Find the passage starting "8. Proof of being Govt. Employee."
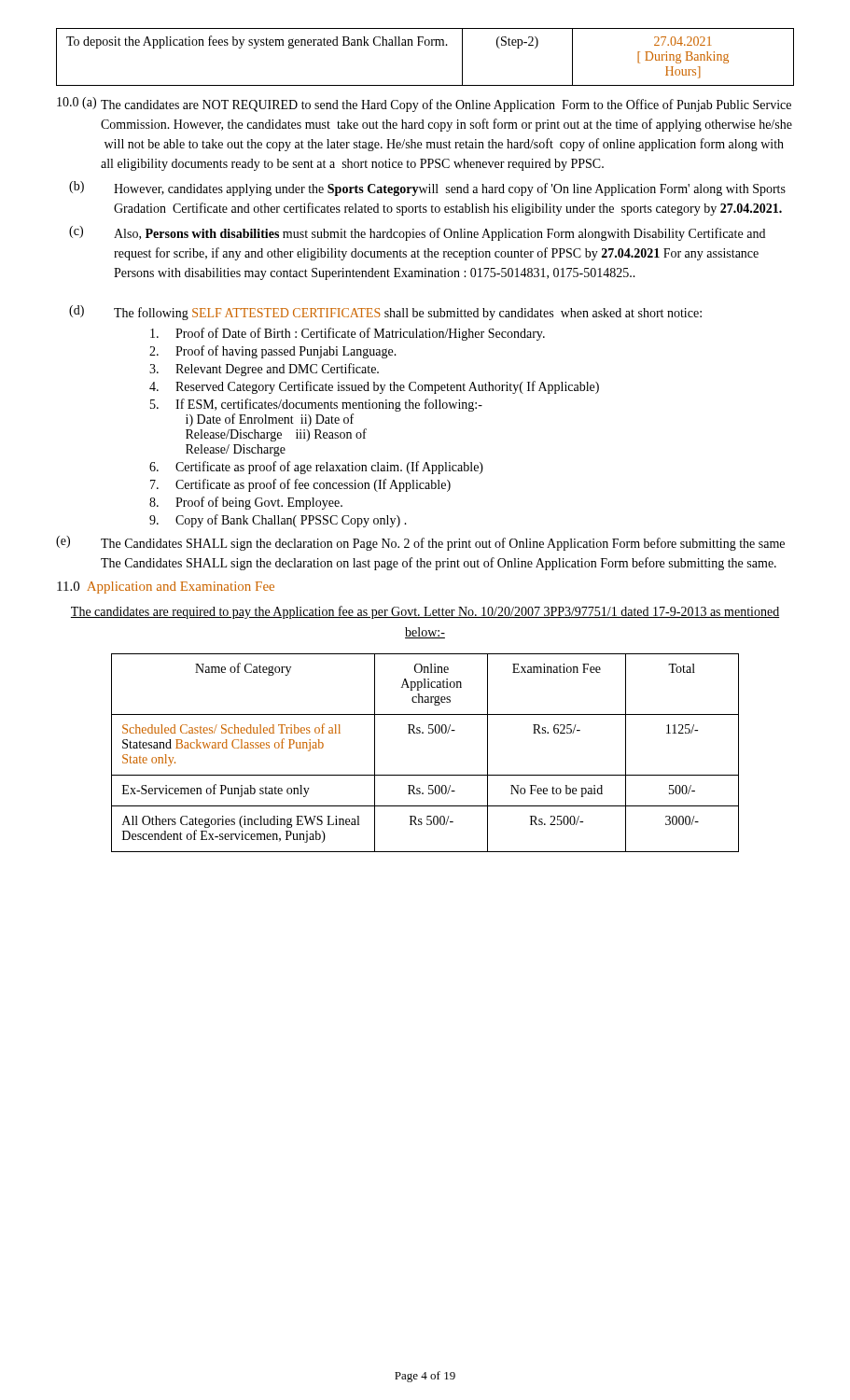Image resolution: width=850 pixels, height=1400 pixels. 246,503
